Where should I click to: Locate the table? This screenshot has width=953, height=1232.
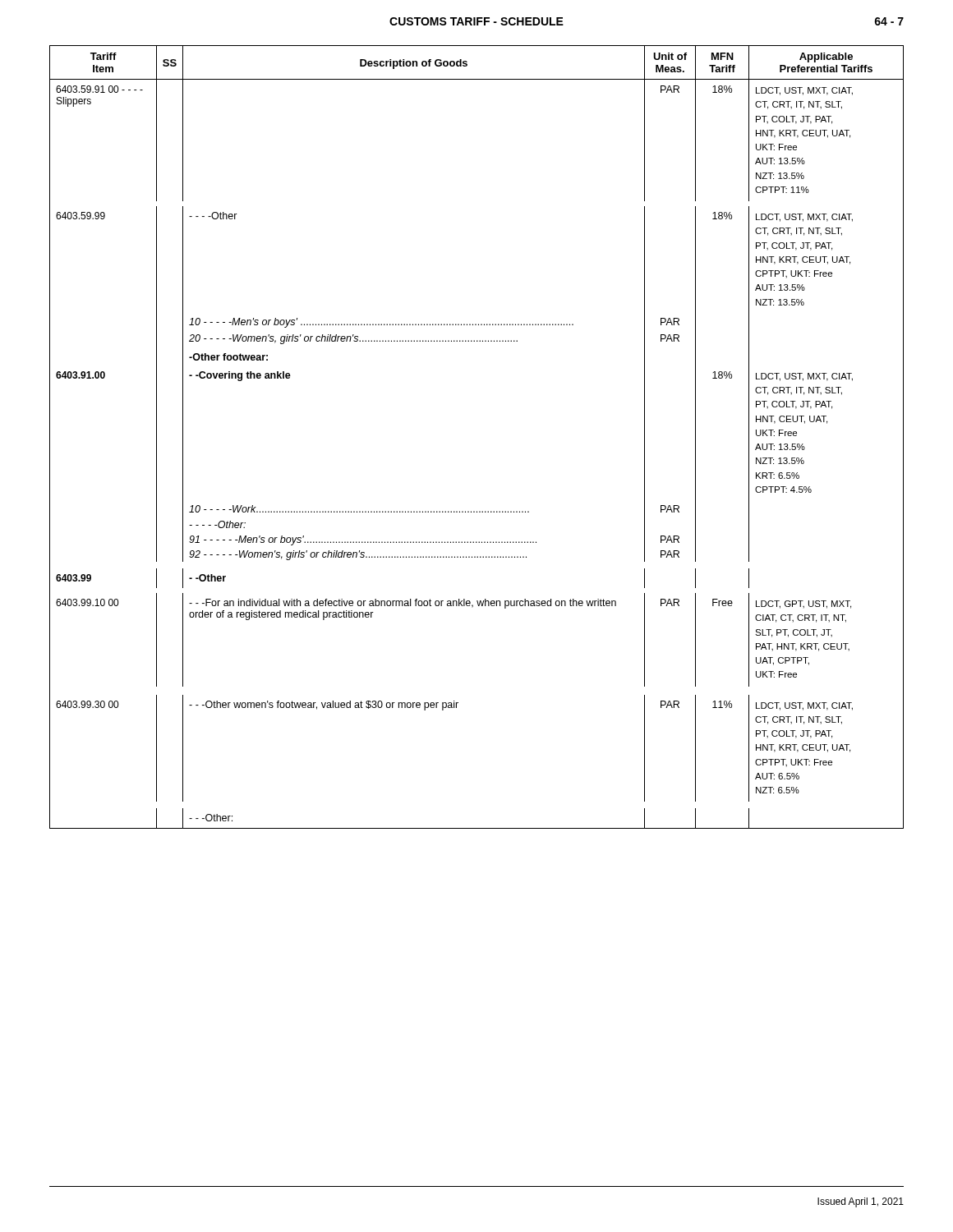(x=476, y=437)
